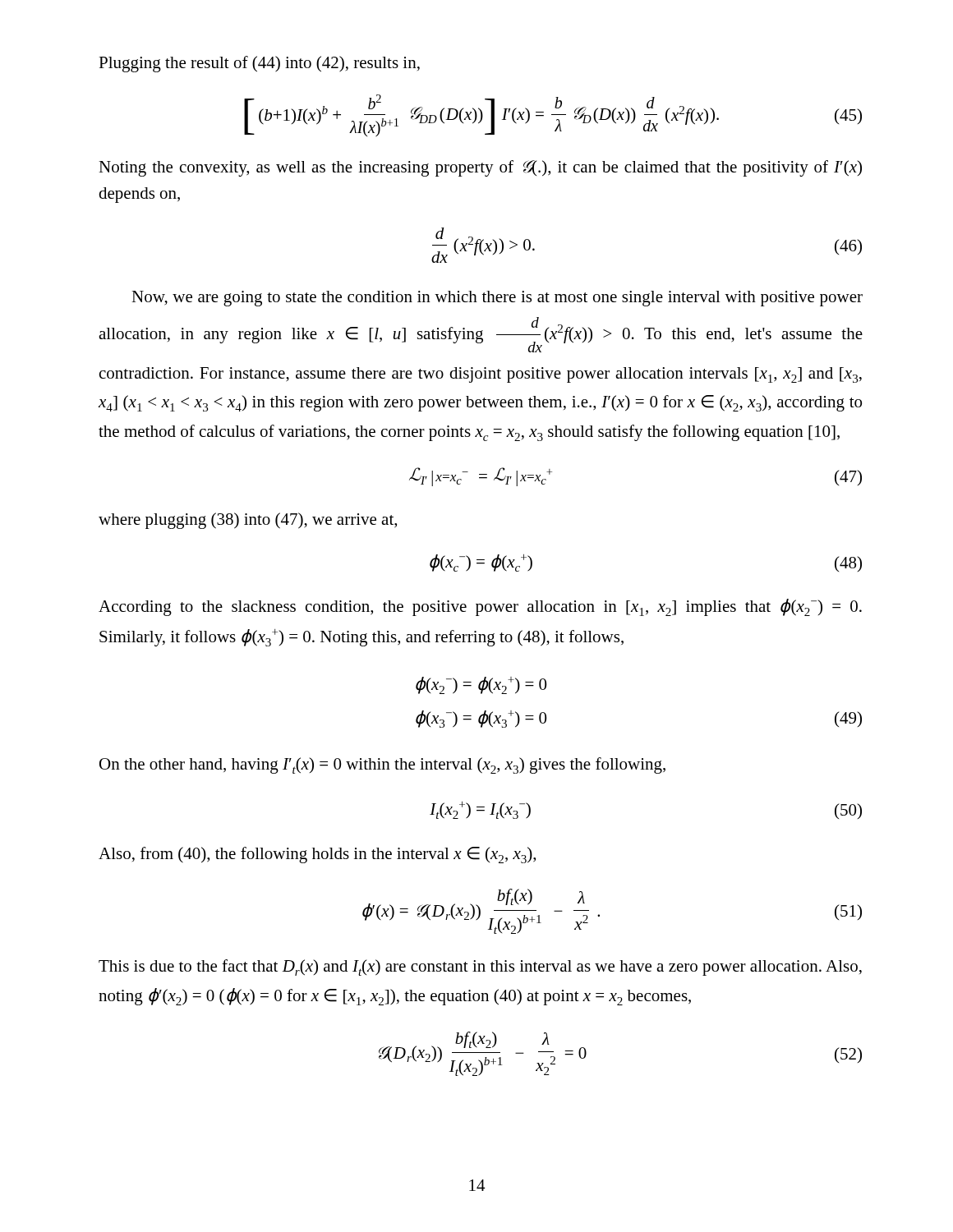The image size is (953, 1232).
Task: Locate the element starting "According to the"
Action: pos(481,622)
